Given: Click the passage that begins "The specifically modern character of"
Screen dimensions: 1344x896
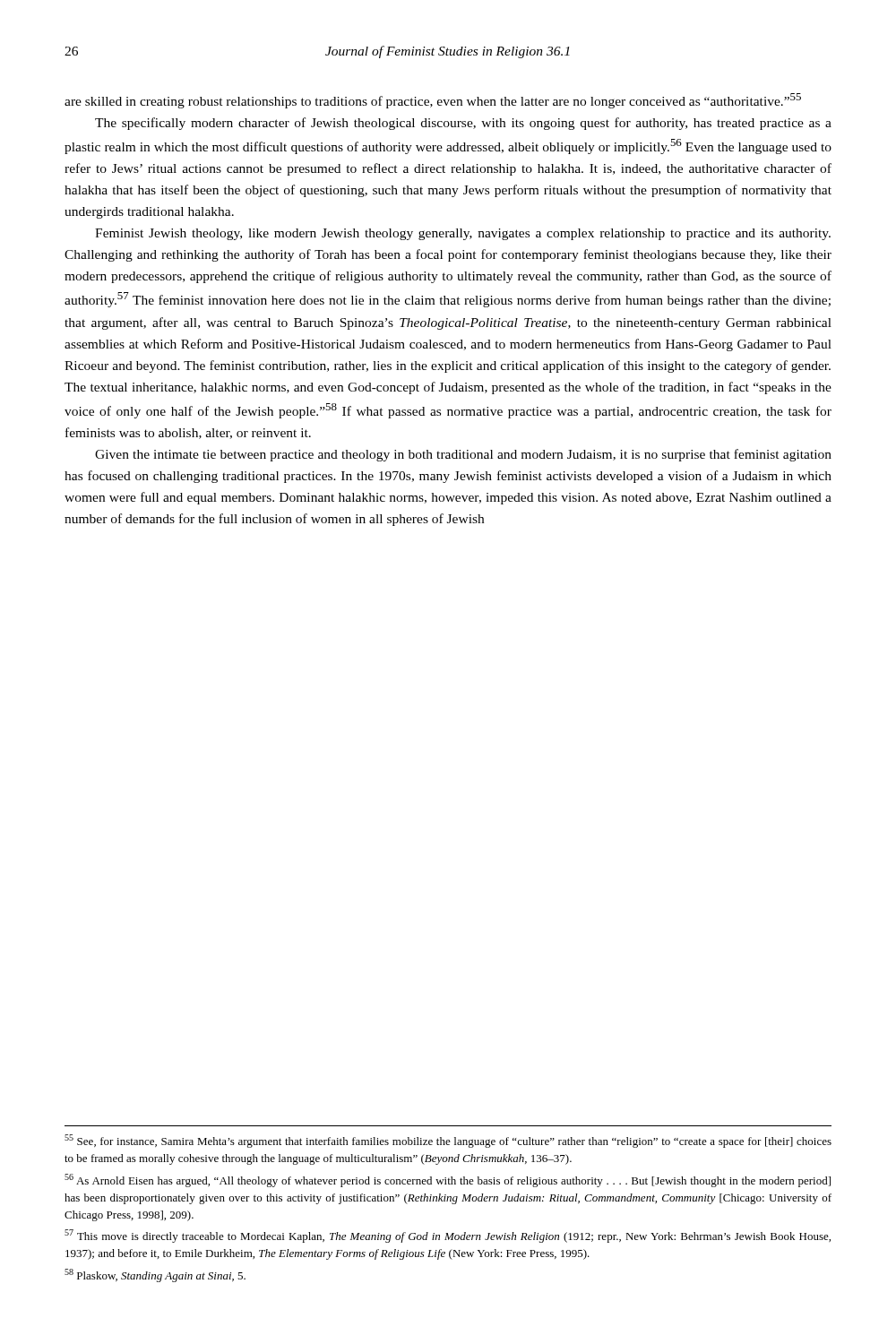Looking at the screenshot, I should click(448, 167).
